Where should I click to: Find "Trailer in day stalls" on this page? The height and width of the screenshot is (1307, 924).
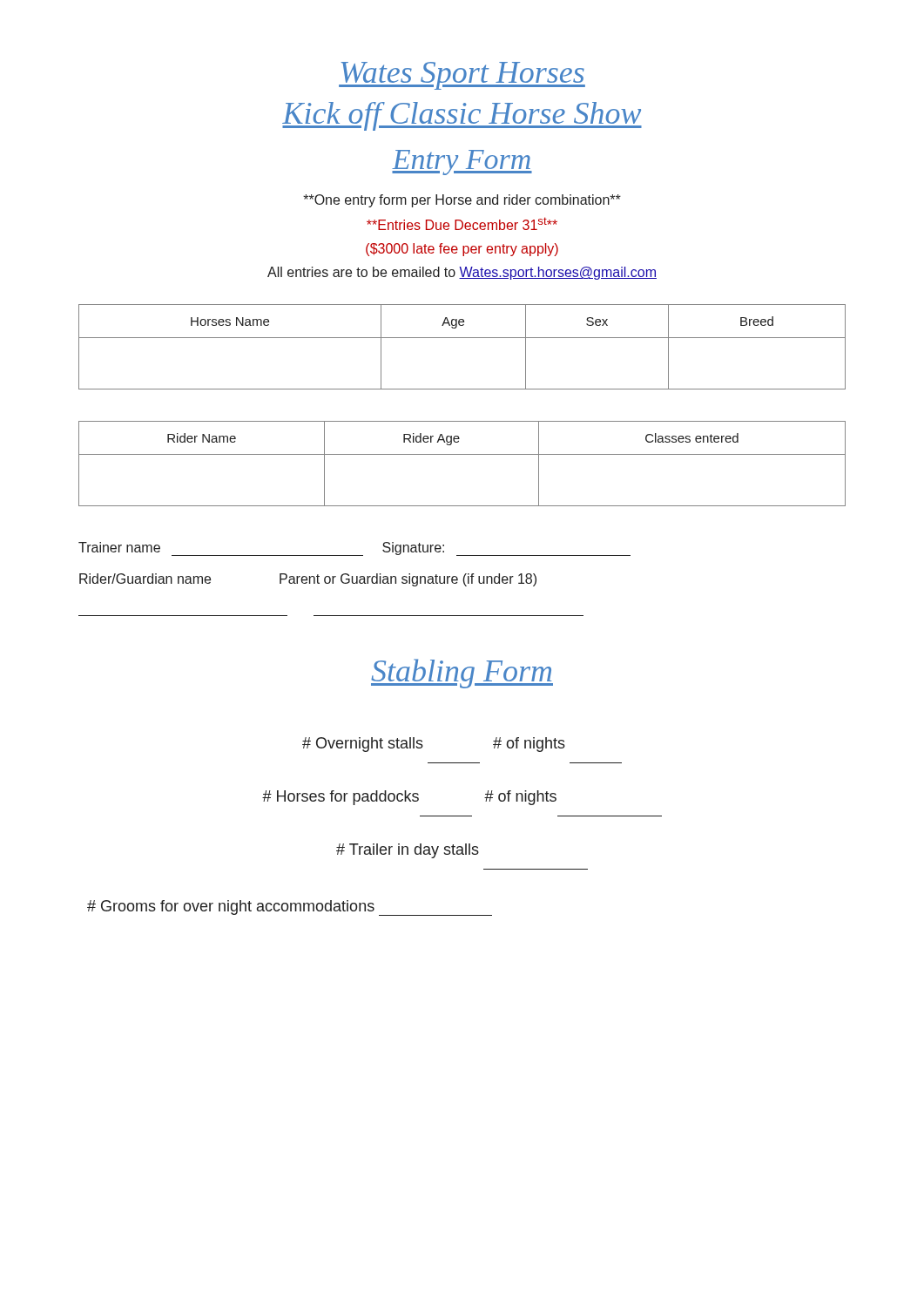coord(462,855)
